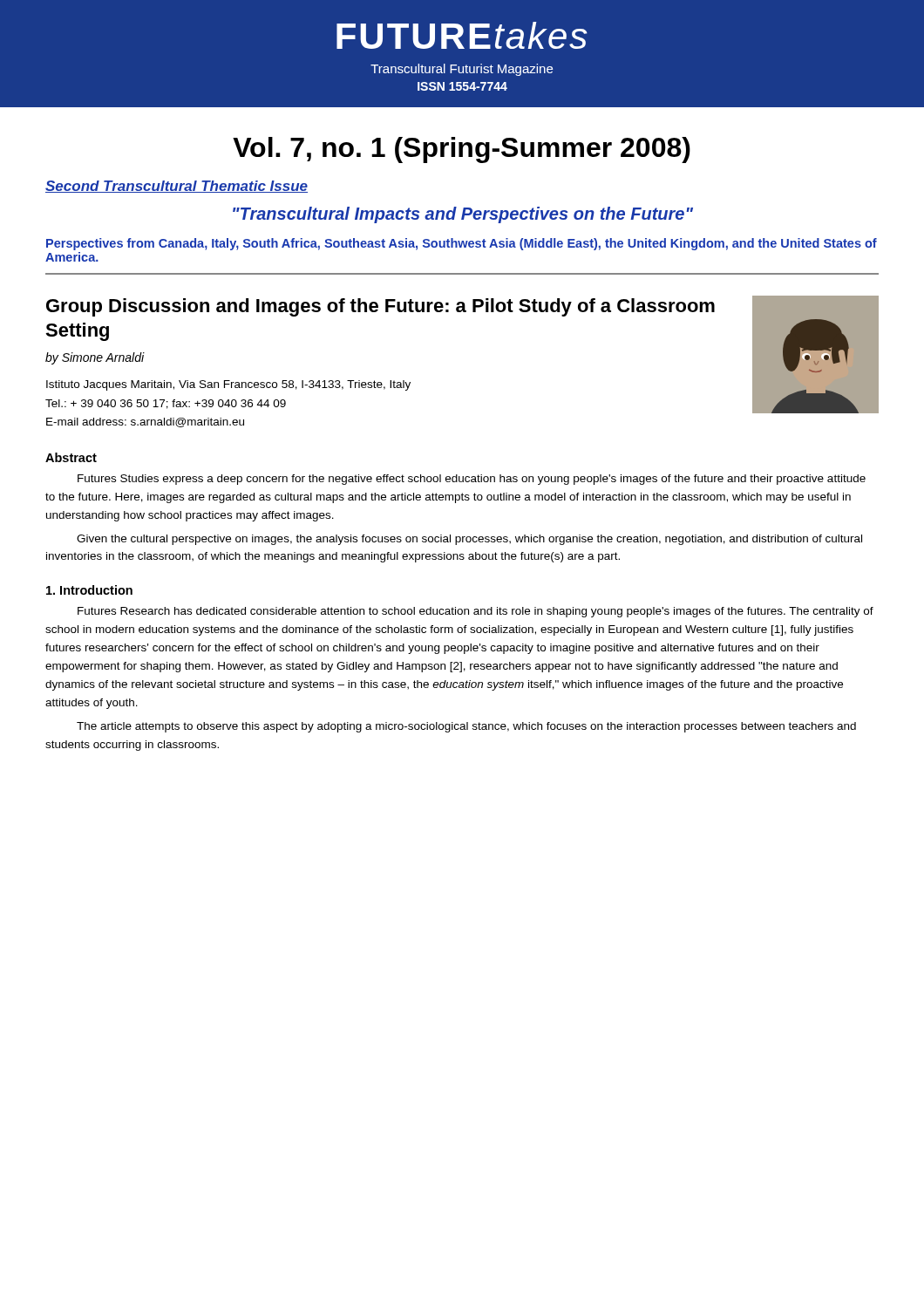This screenshot has width=924, height=1308.
Task: Click on the text block with the text "Perspectives from Canada, Italy, South Africa, Southeast Asia,"
Action: [461, 250]
